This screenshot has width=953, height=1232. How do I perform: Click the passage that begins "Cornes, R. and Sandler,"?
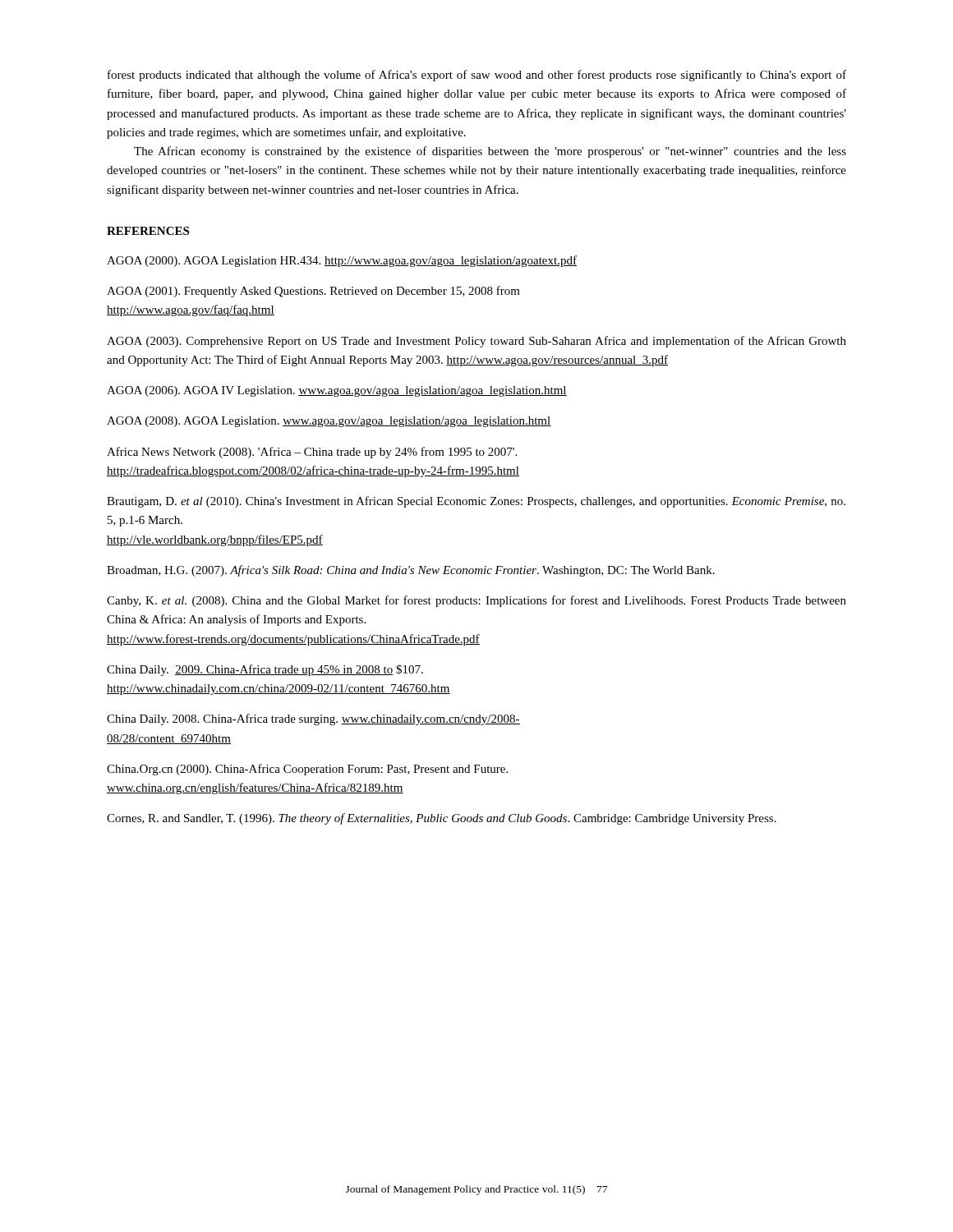coord(442,818)
